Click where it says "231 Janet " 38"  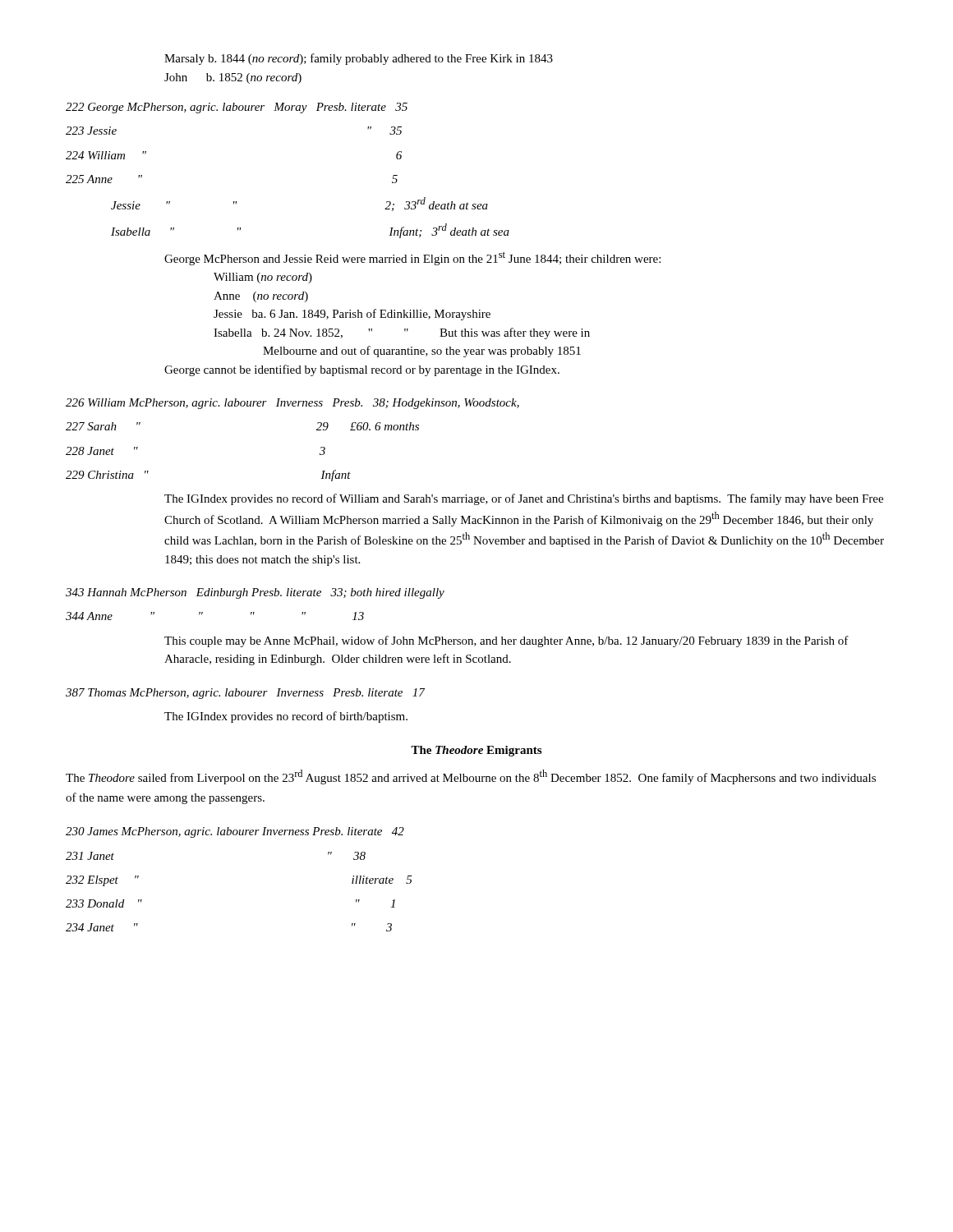[x=92, y=855]
